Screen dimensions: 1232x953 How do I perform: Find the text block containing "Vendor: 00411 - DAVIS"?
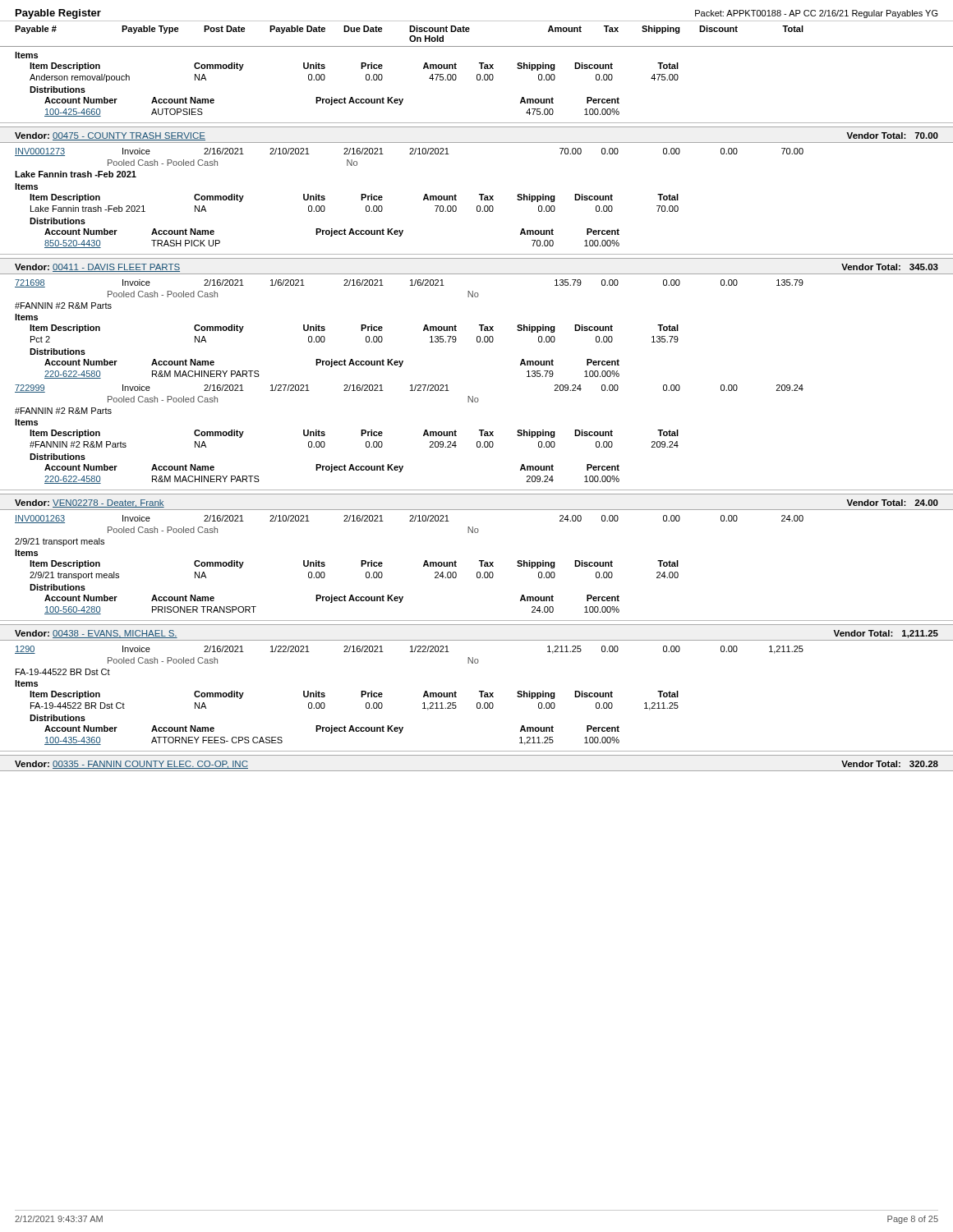476,266
